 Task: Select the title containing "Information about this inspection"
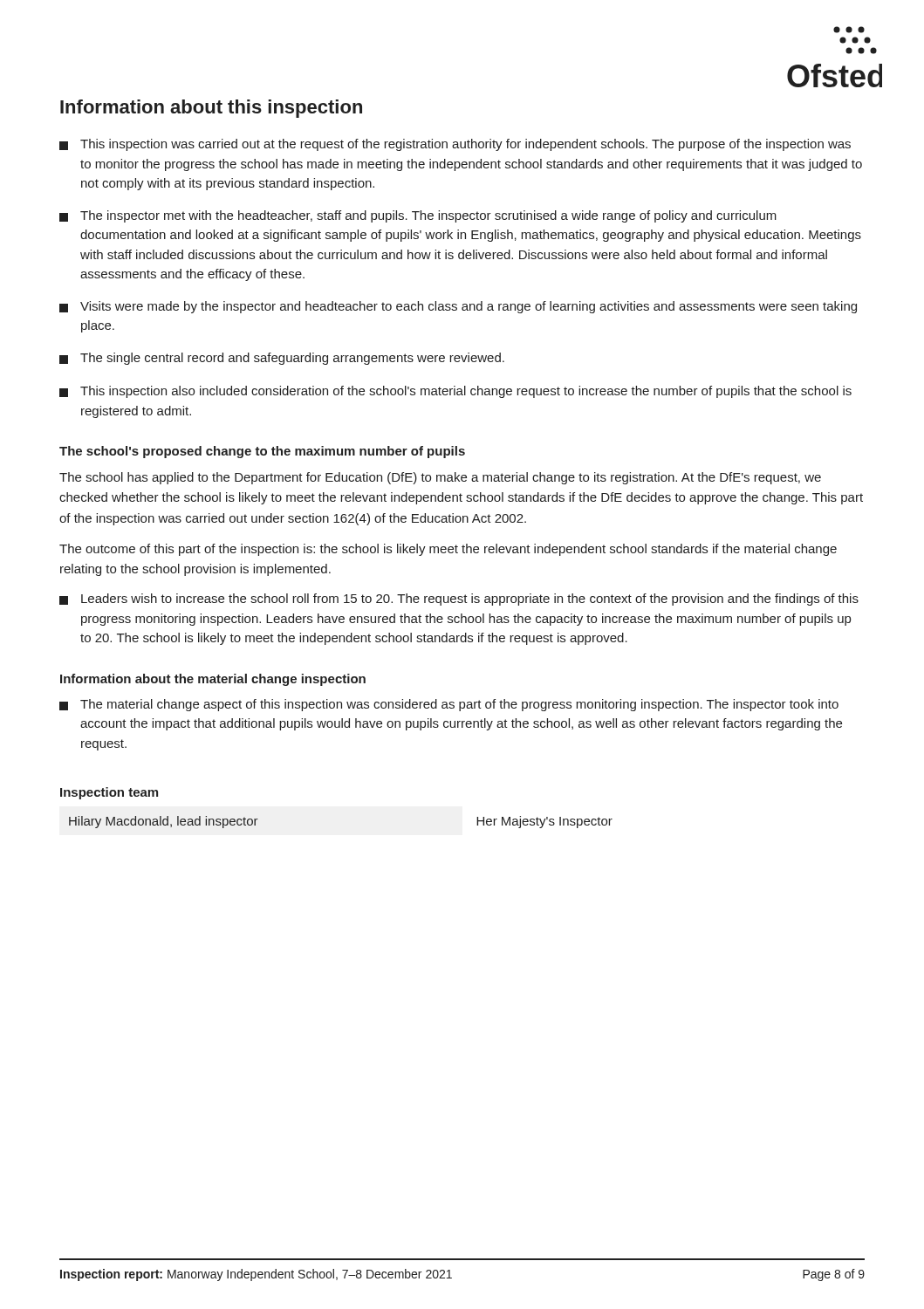pos(211,107)
